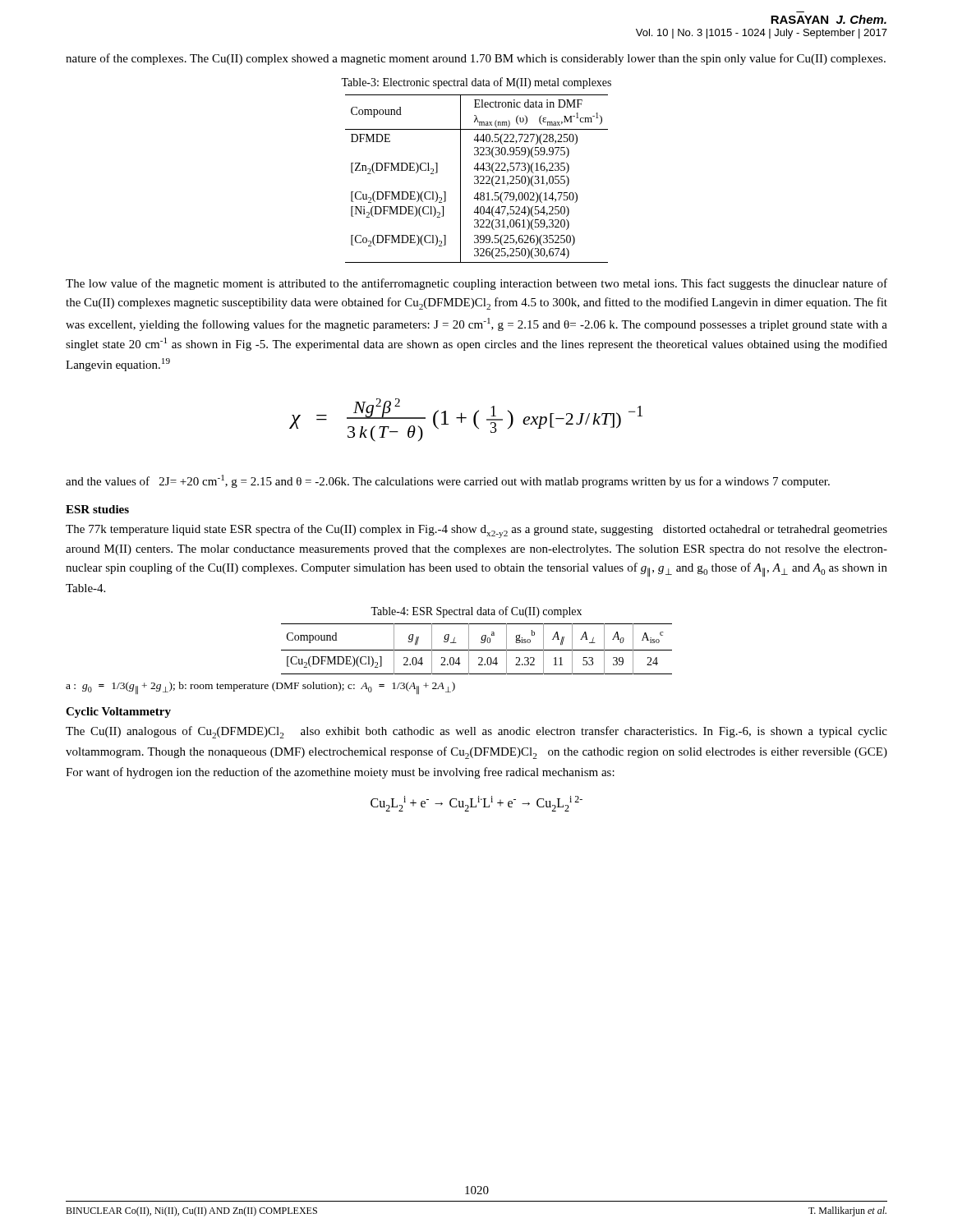Navigate to the element starting "Cyclic Voltammetry"
Image resolution: width=953 pixels, height=1232 pixels.
coord(118,712)
